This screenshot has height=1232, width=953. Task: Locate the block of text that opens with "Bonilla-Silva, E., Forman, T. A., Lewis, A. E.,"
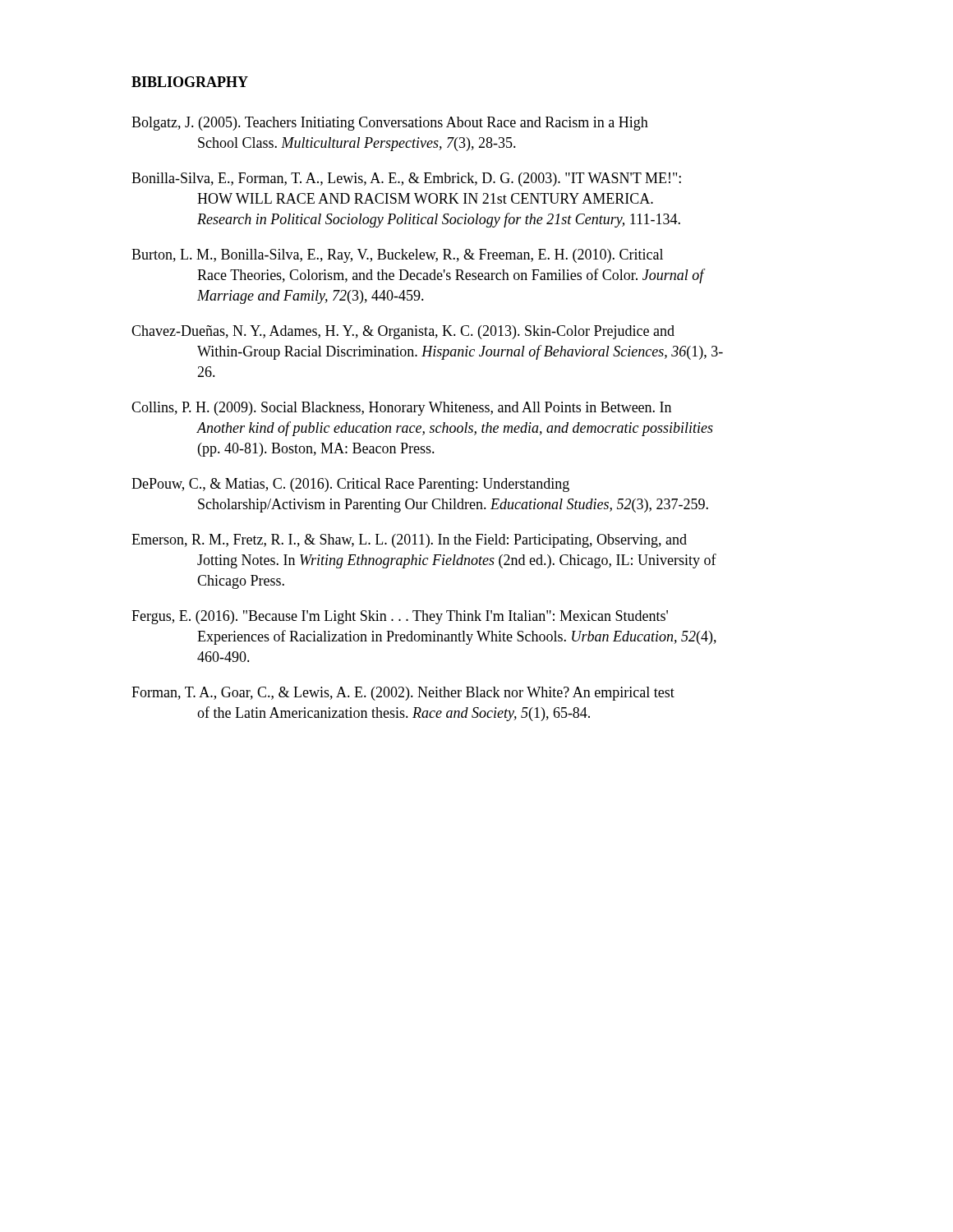pos(476,199)
